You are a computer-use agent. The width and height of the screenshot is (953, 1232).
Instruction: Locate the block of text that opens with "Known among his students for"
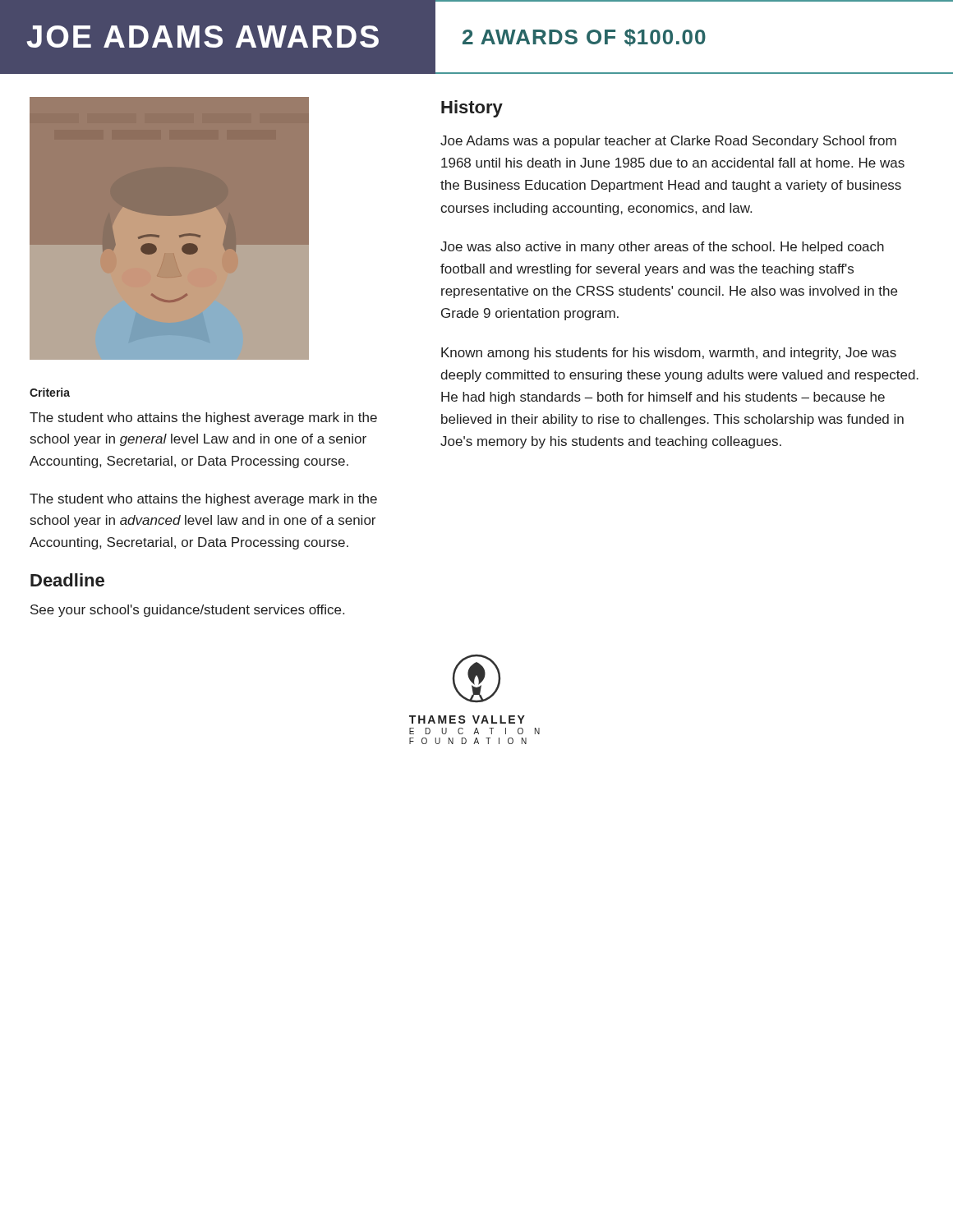pyautogui.click(x=680, y=397)
